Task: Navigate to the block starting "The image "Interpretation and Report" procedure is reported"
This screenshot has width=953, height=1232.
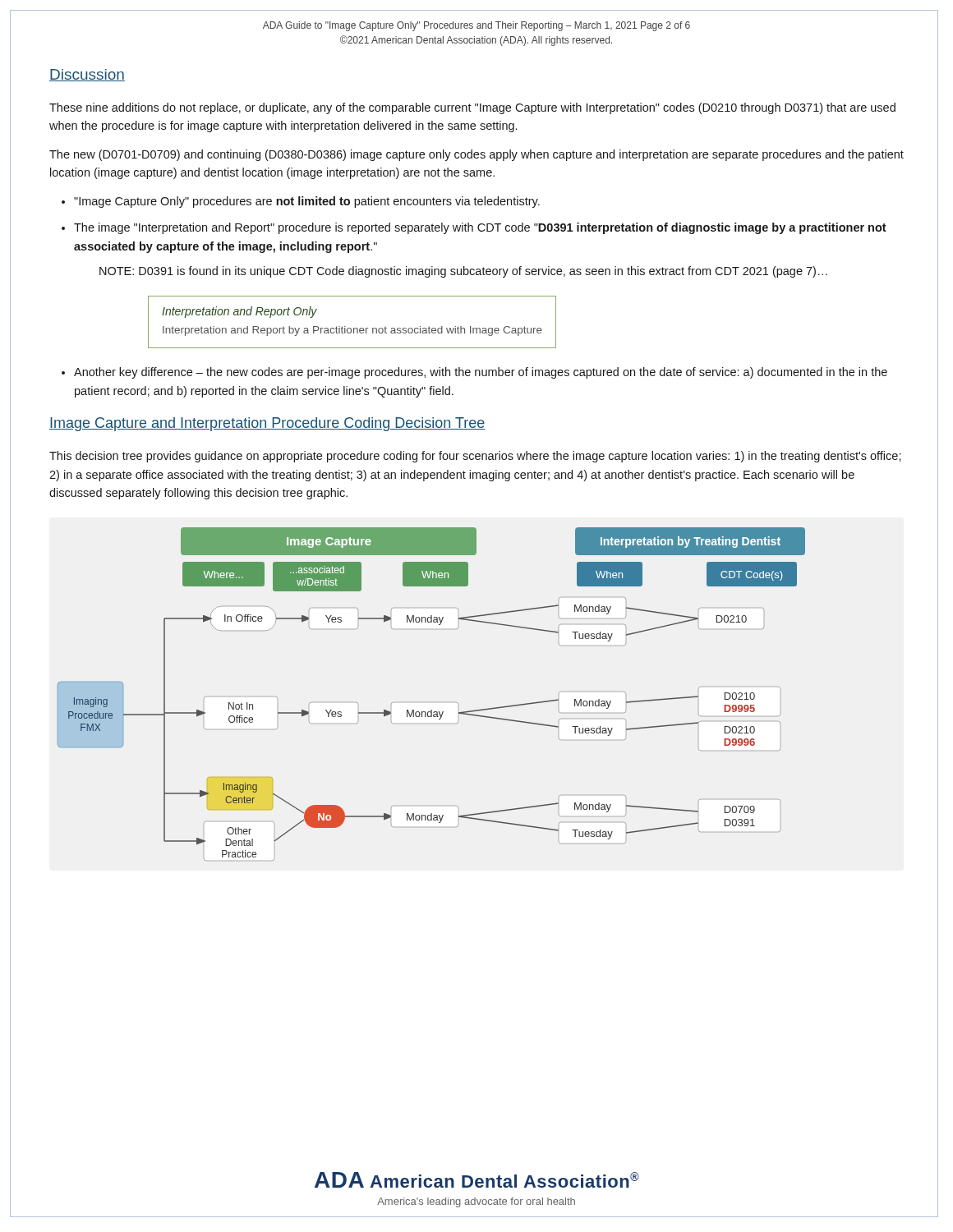Action: coord(489,288)
